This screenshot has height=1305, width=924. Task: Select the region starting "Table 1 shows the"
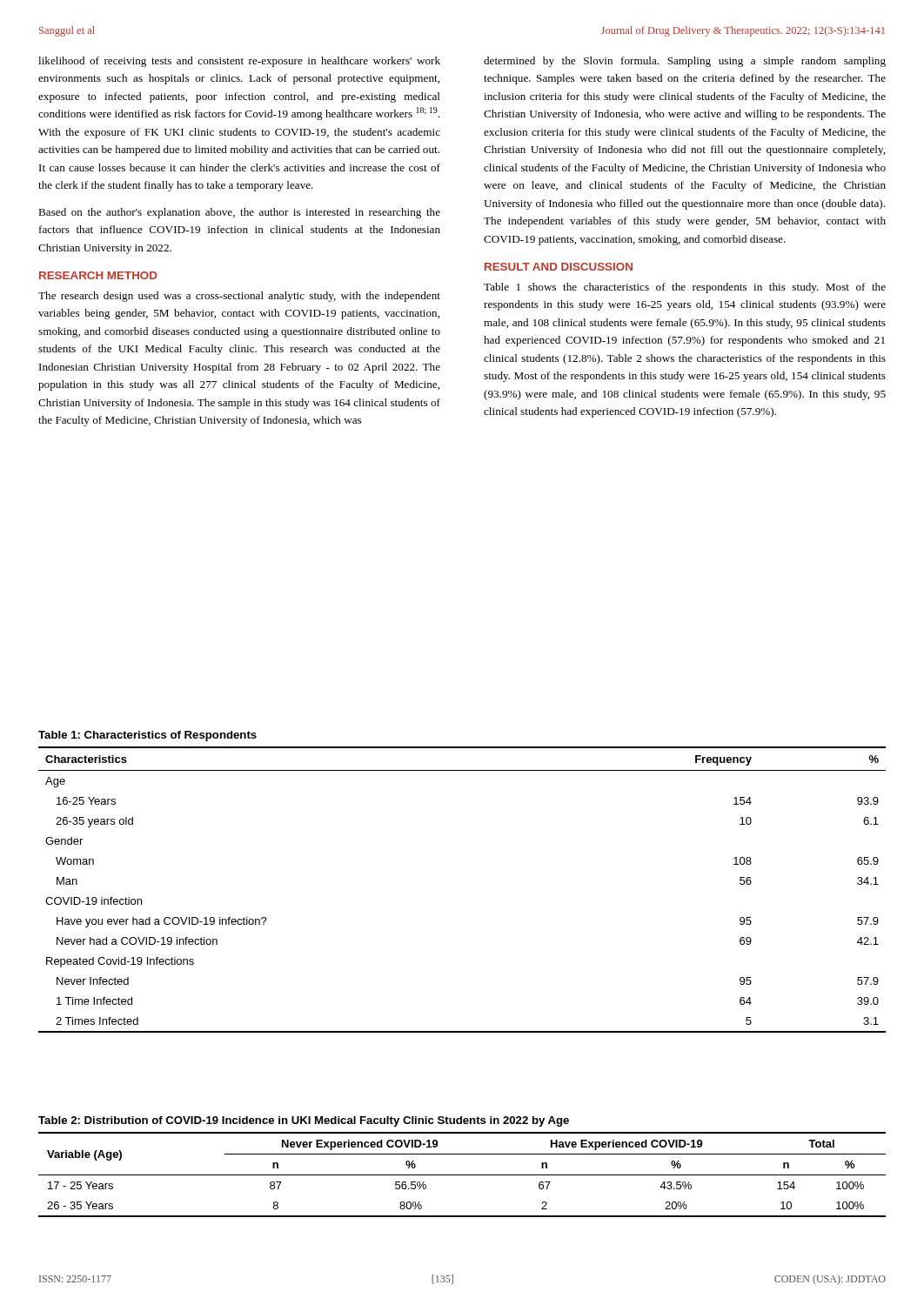(x=685, y=349)
